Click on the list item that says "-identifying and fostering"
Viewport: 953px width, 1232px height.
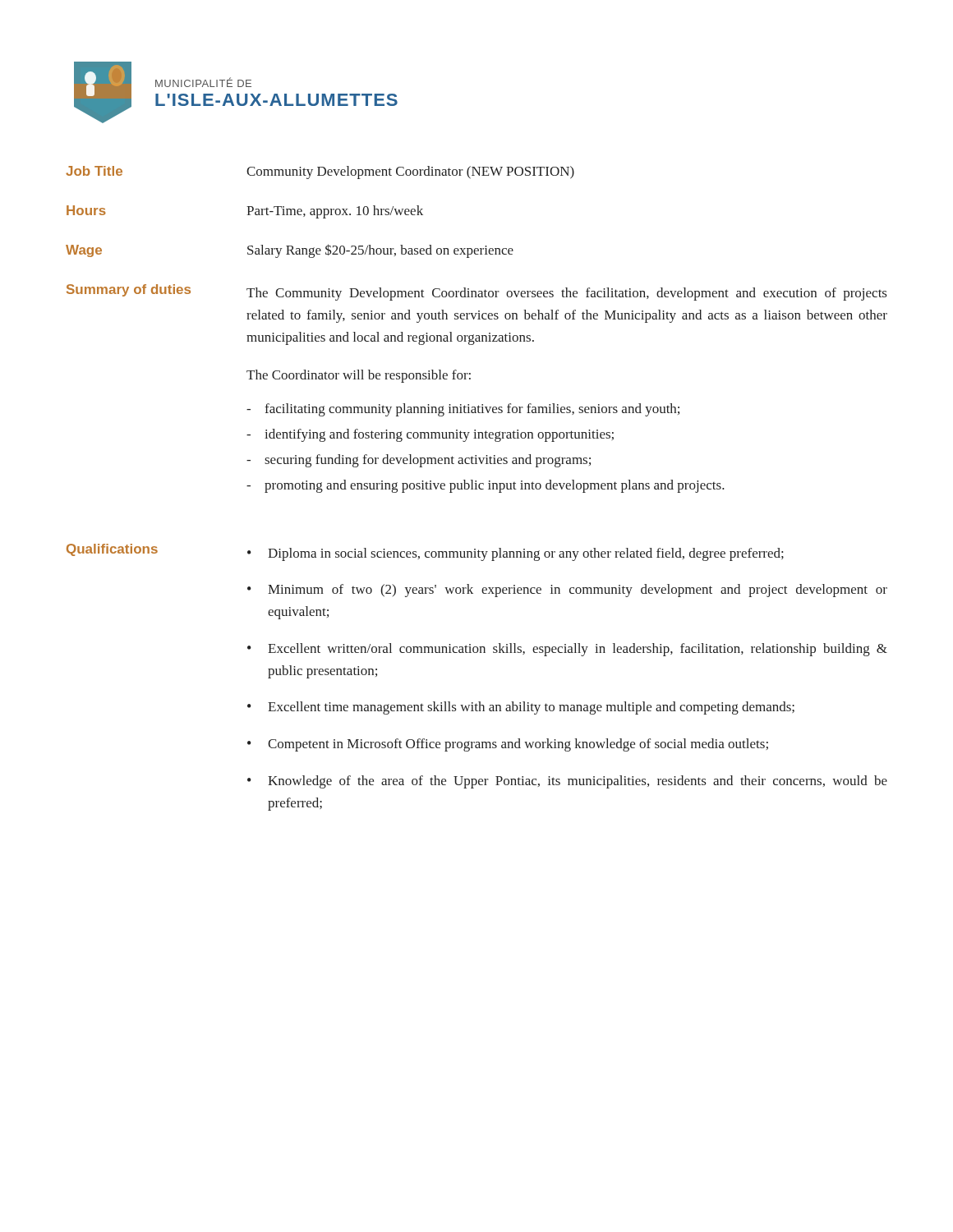tap(431, 434)
